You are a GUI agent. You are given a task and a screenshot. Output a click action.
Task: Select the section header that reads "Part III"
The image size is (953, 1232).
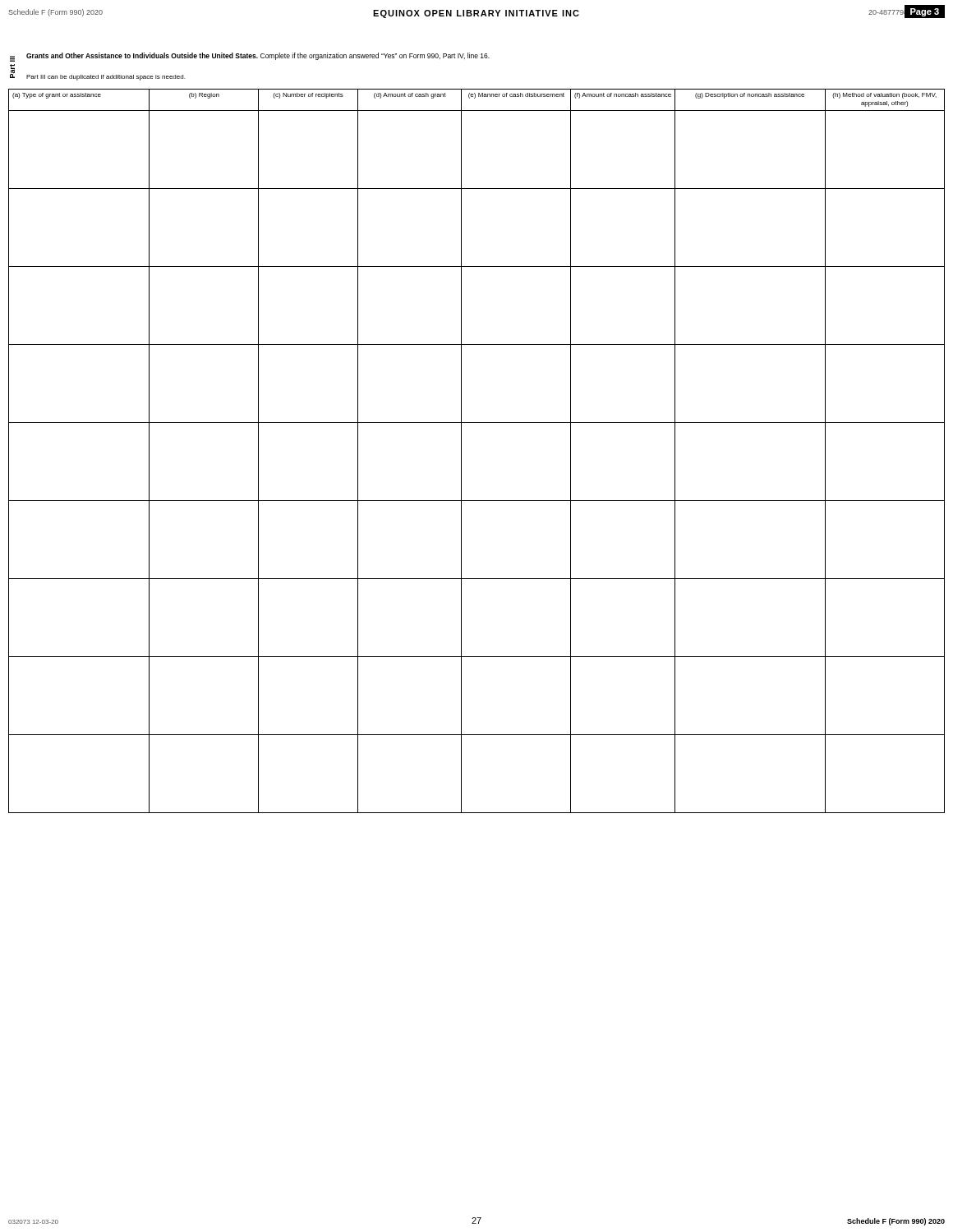coord(12,67)
